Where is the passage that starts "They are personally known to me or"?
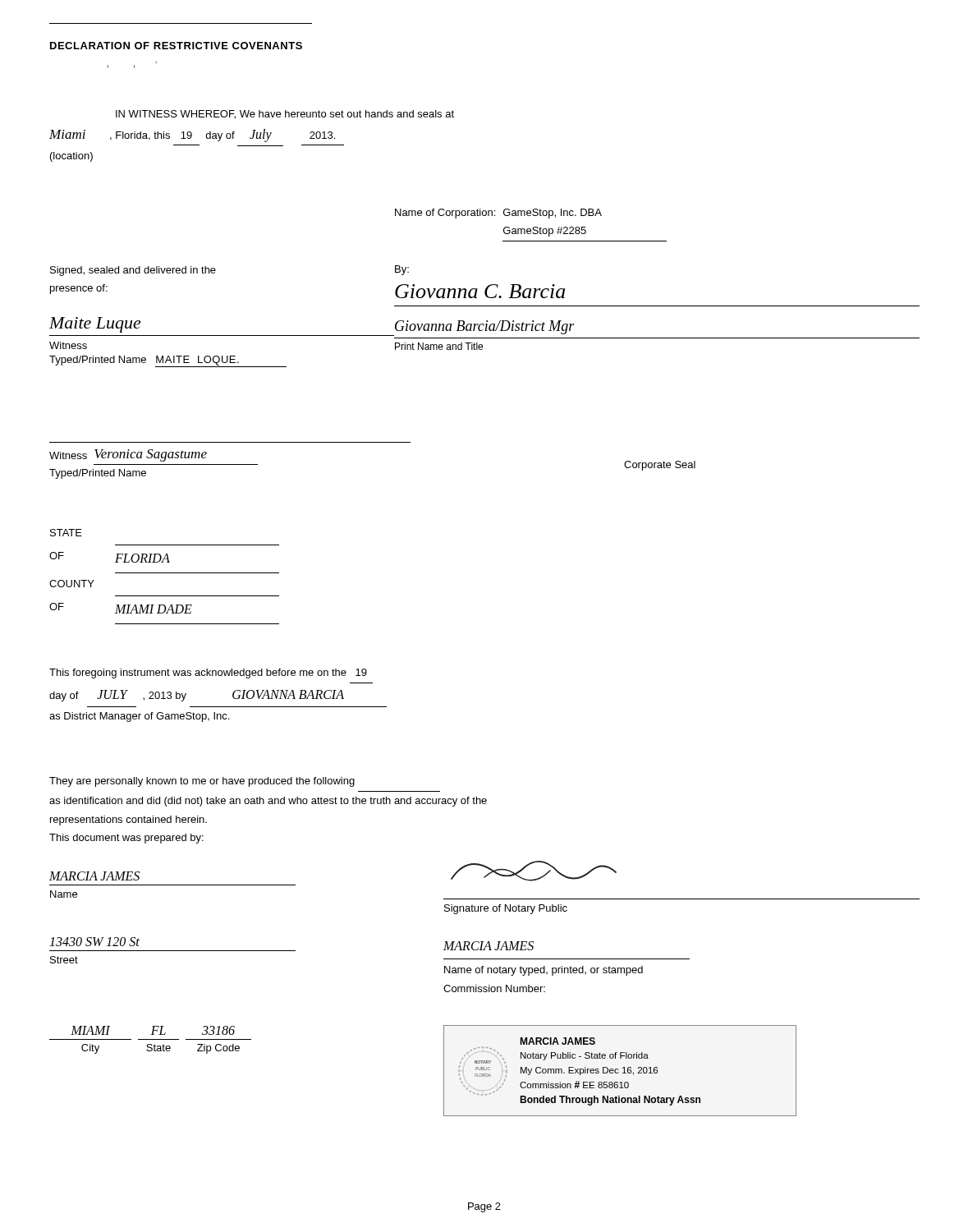This screenshot has height=1232, width=968. (452, 810)
